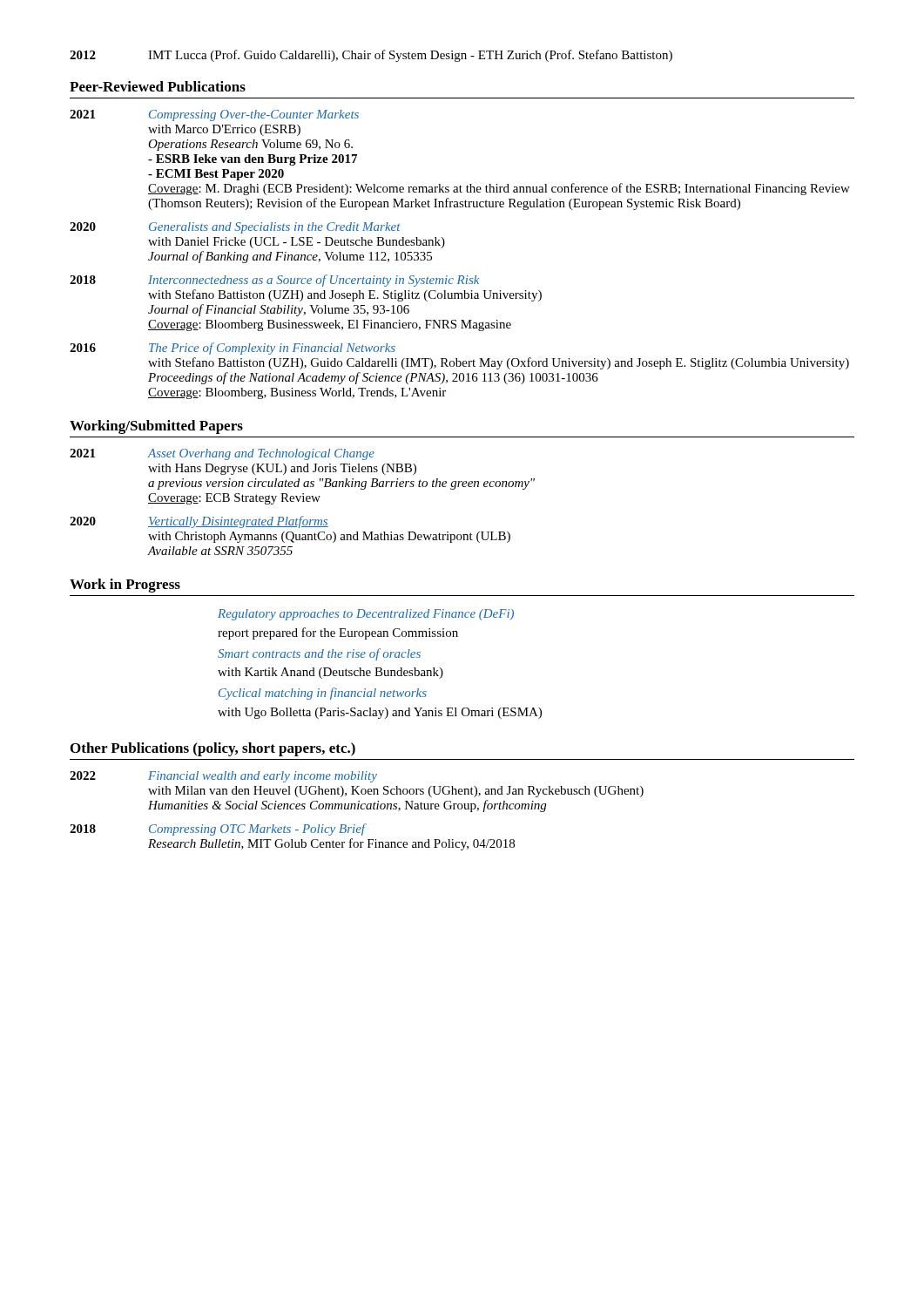The image size is (924, 1307).
Task: Click on the text starting "Work in Progress"
Action: coord(125,584)
